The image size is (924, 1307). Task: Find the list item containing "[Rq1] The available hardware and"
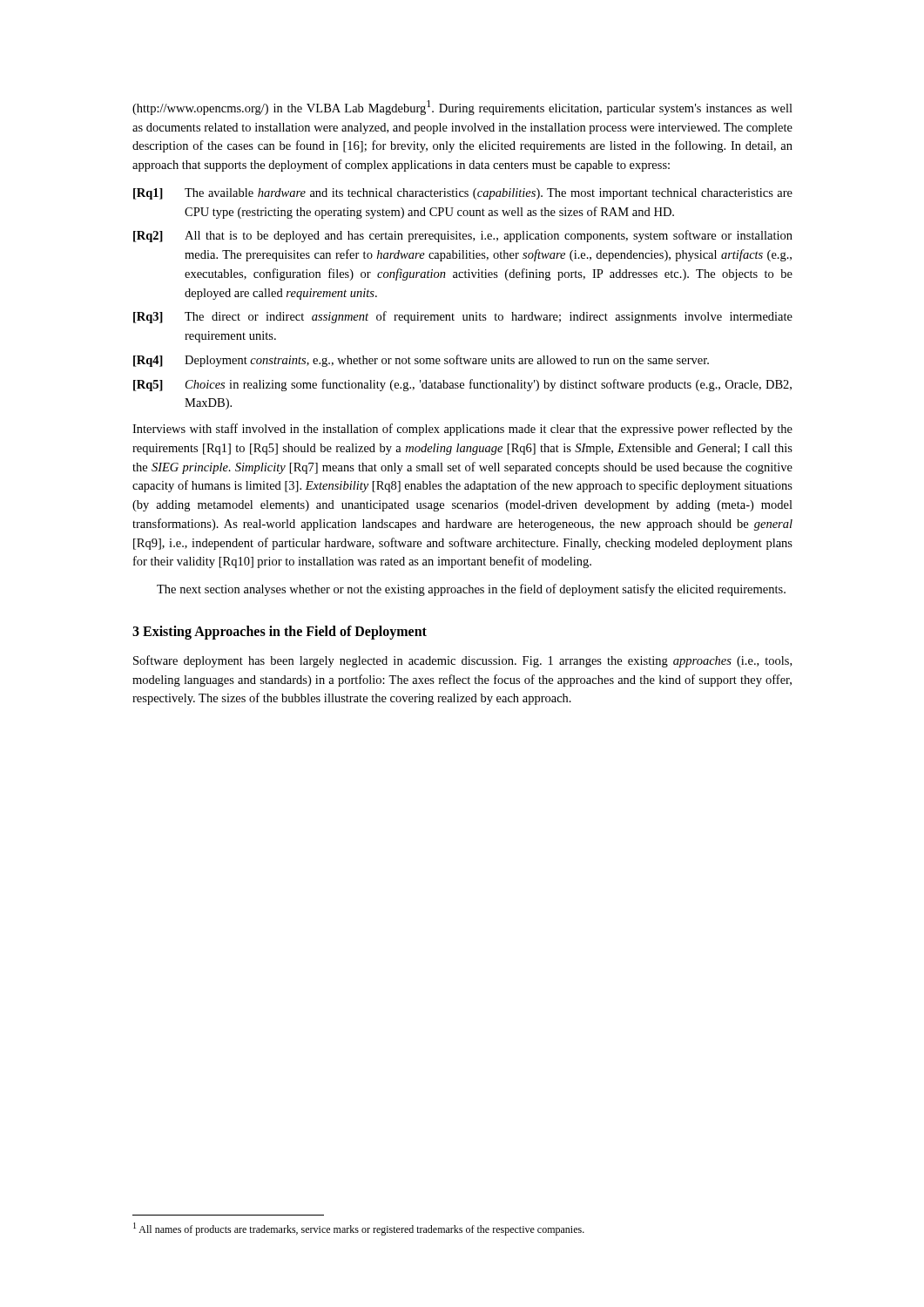pos(462,203)
